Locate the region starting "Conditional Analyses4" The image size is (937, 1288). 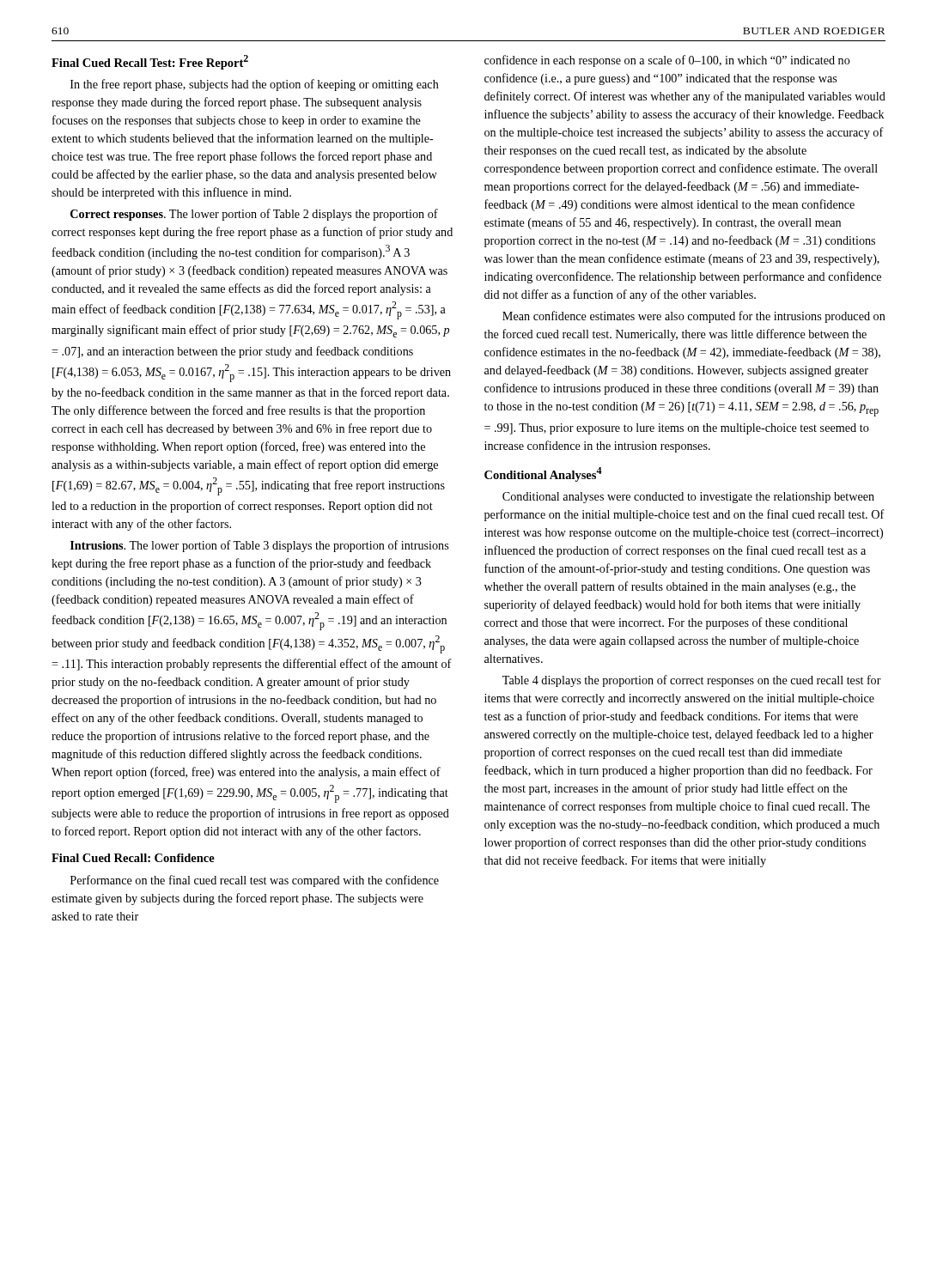click(x=543, y=473)
